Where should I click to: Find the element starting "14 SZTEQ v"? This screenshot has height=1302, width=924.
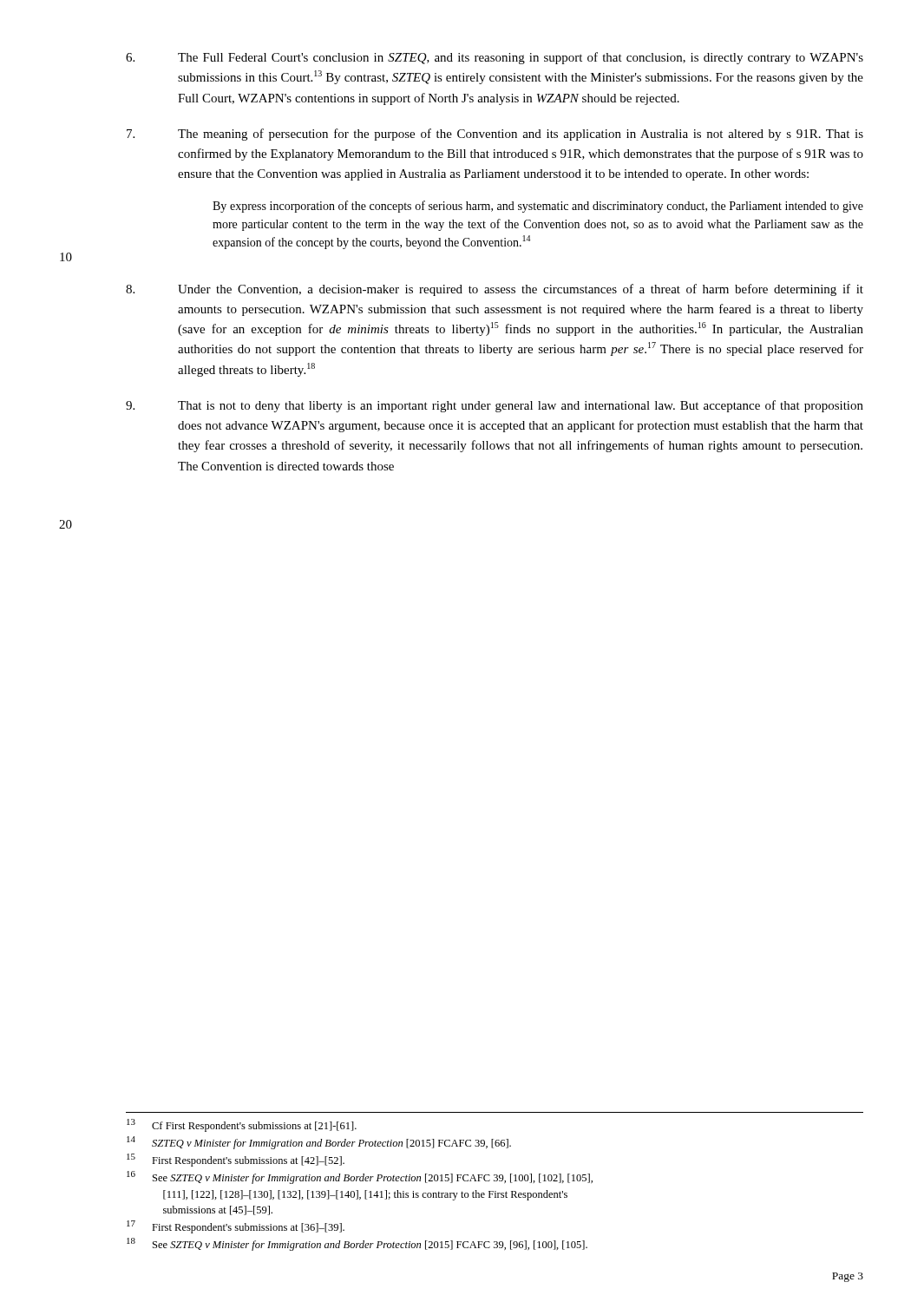pyautogui.click(x=495, y=1143)
